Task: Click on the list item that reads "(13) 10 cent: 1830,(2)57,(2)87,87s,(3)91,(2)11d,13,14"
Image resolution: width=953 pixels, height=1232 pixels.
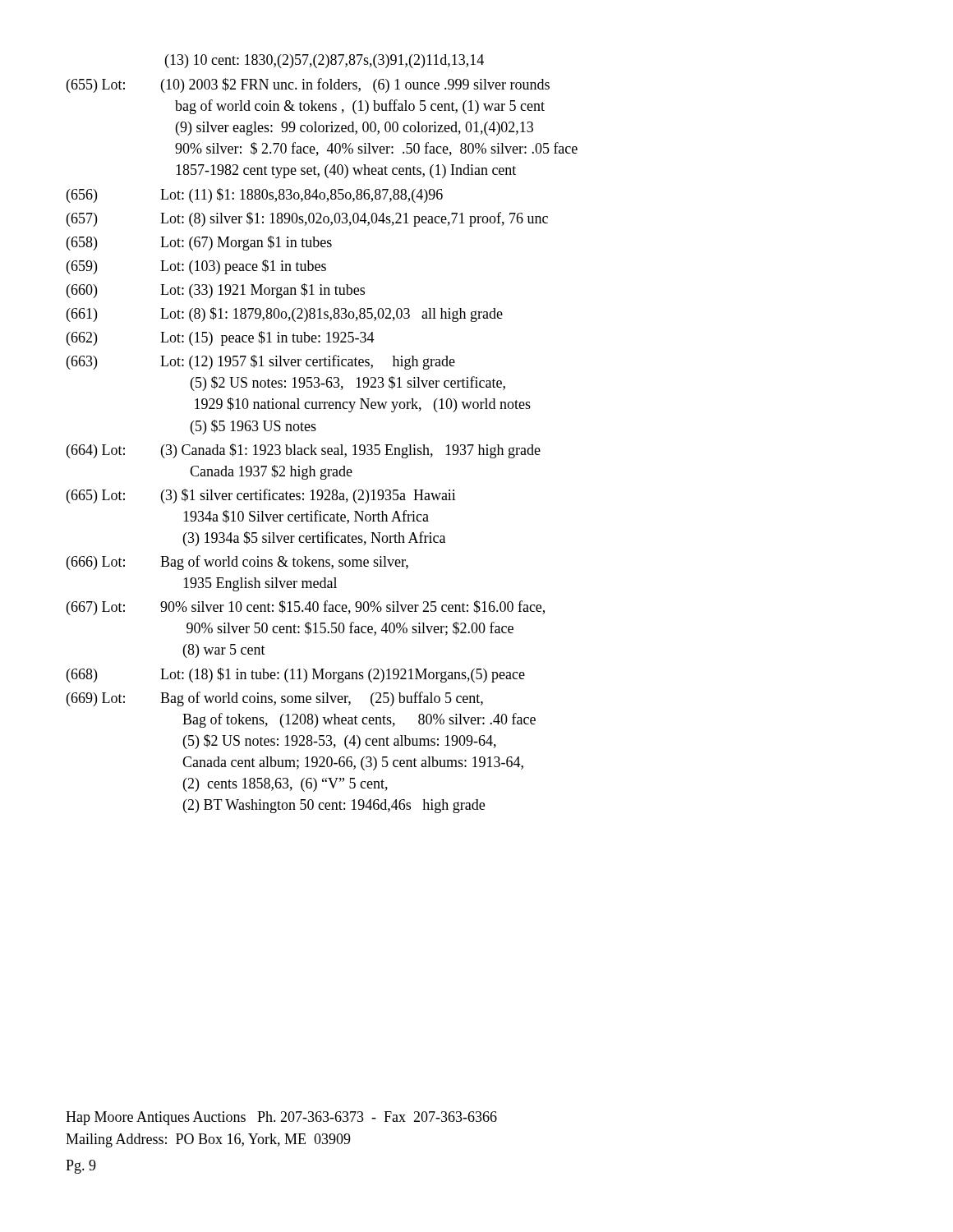Action: 324,60
